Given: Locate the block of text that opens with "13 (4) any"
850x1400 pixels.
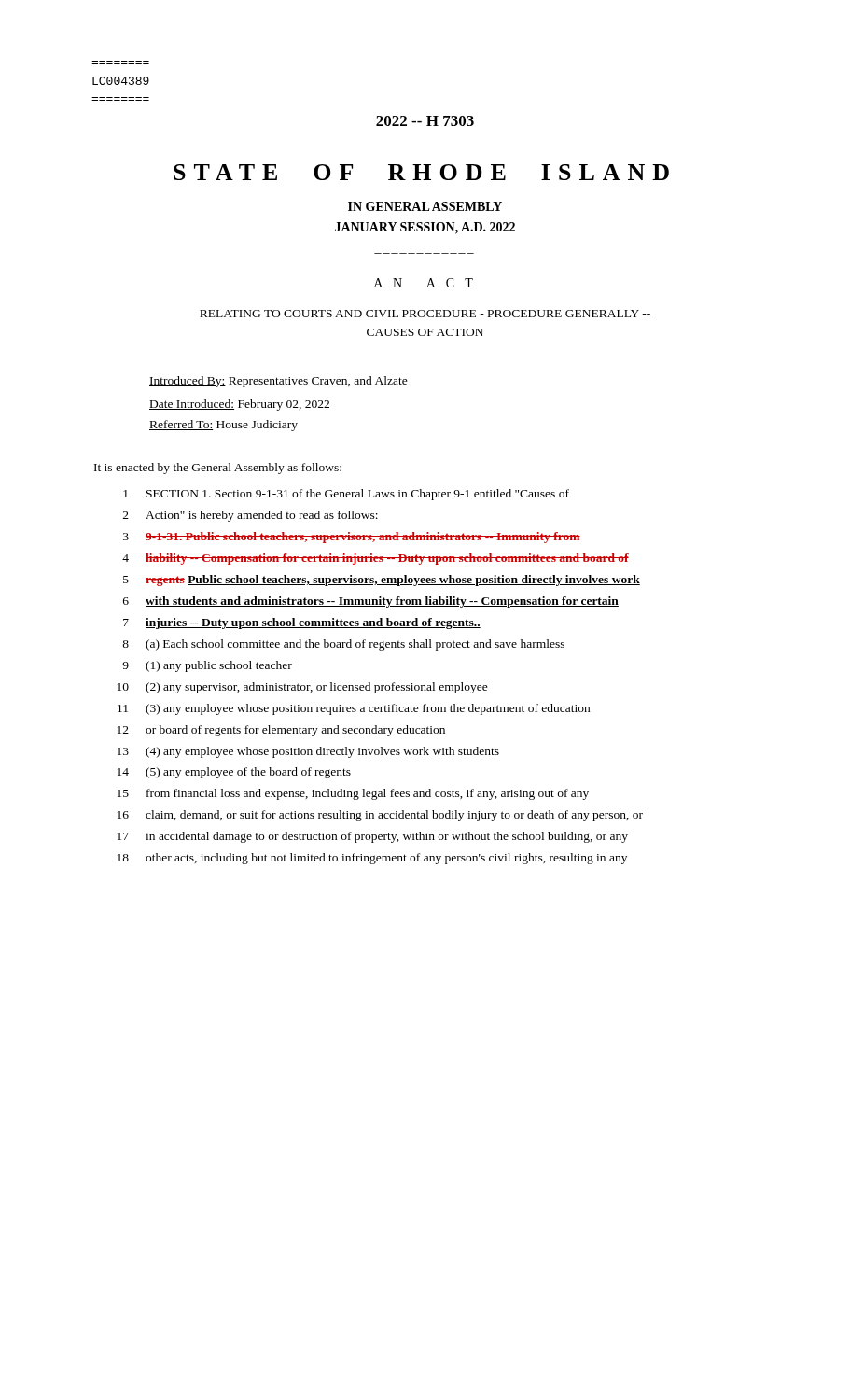Looking at the screenshot, I should point(425,751).
